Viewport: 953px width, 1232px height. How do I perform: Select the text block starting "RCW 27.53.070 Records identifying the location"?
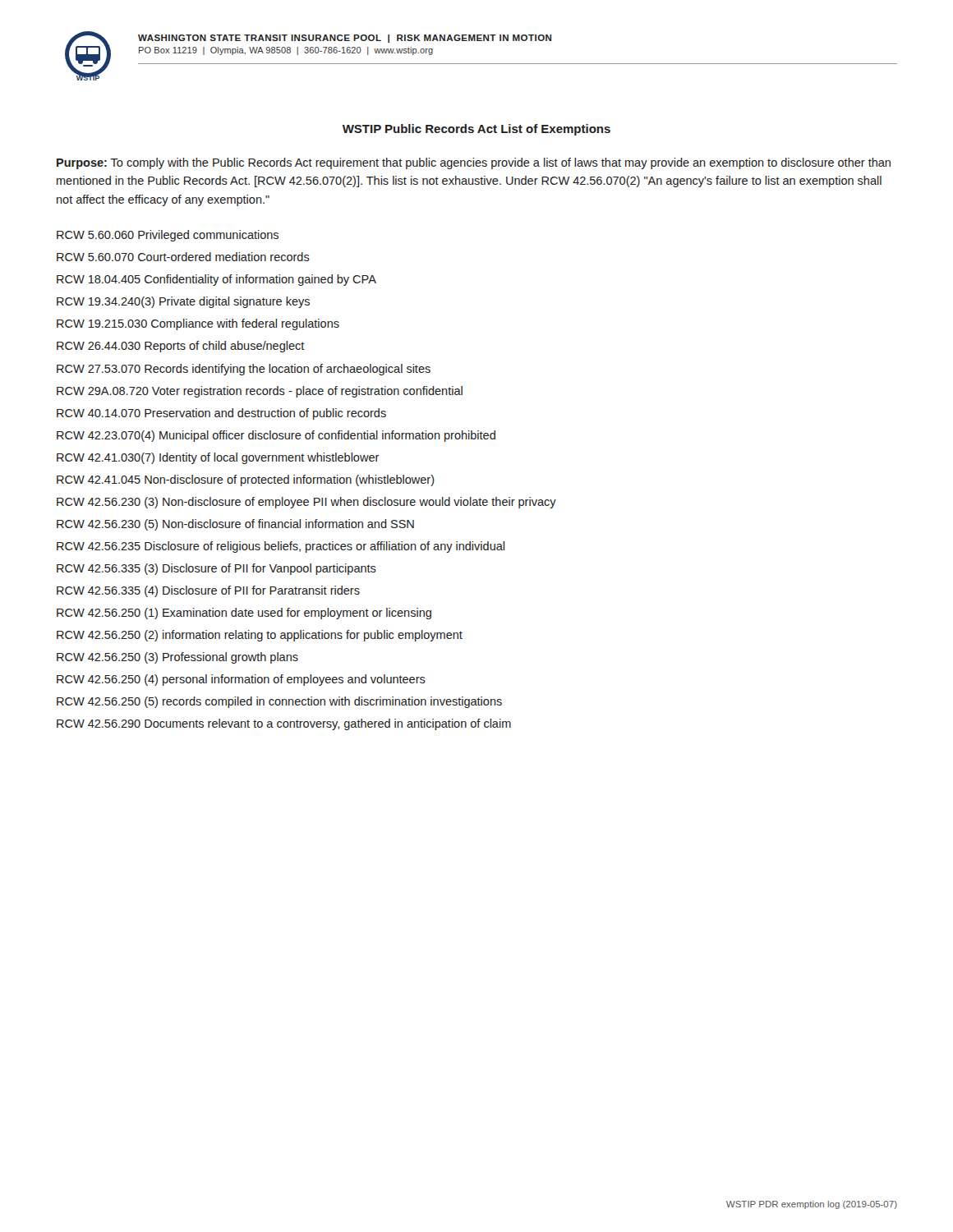pos(243,368)
